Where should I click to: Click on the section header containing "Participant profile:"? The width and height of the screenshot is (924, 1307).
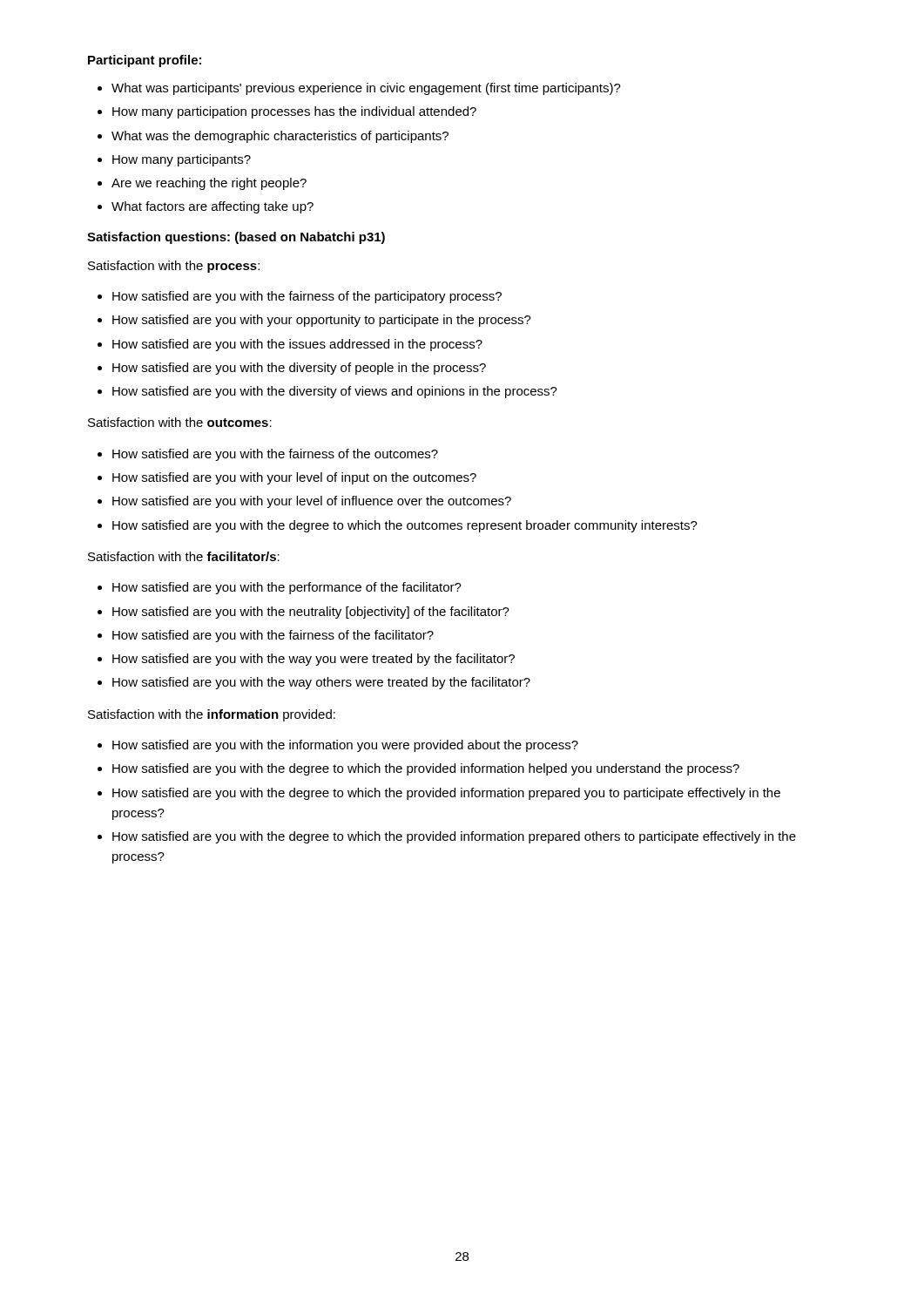(x=145, y=60)
